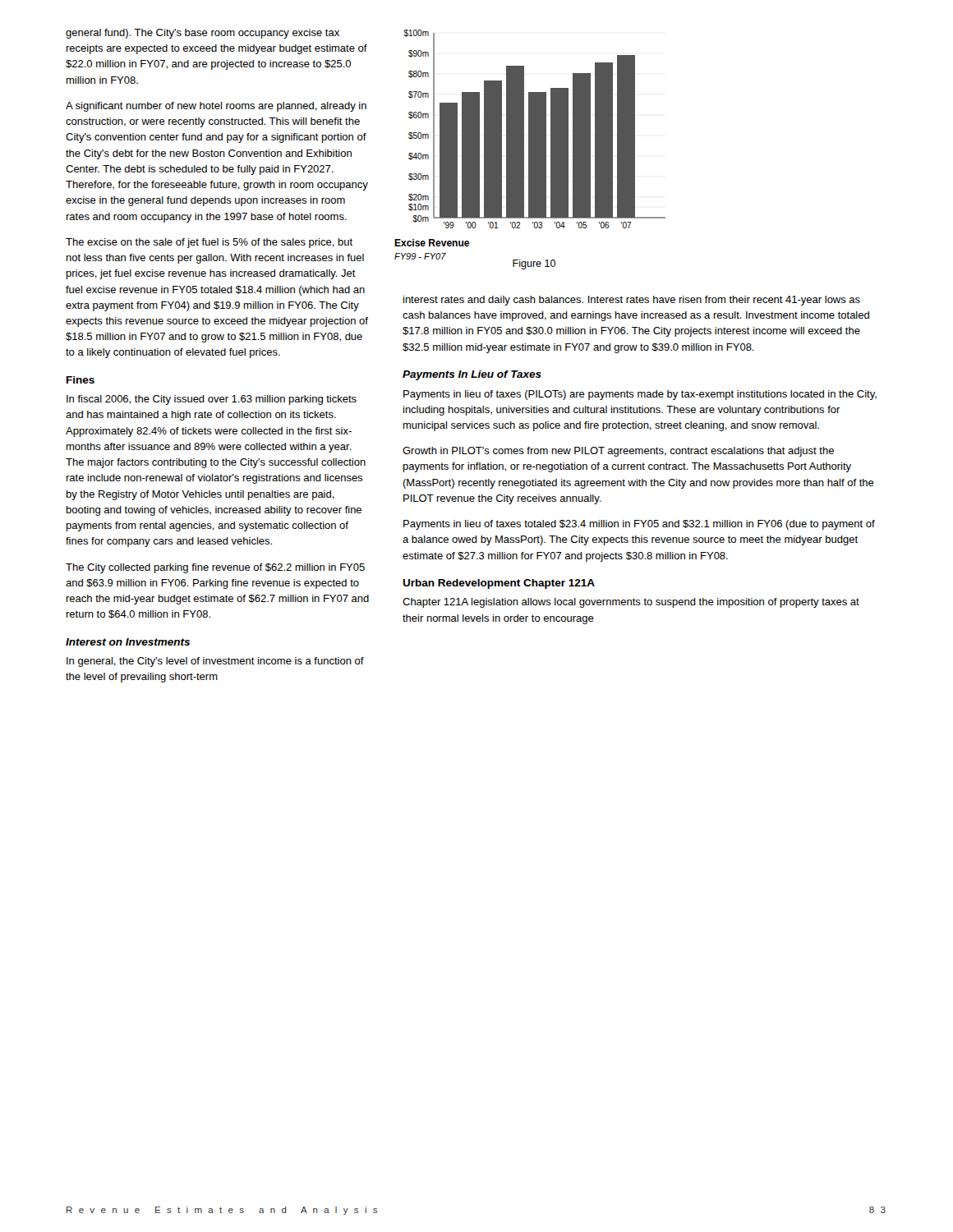Find the block on this page that starts "In fiscal 2006, the City issued over"
This screenshot has height=1232, width=953.
(x=216, y=470)
